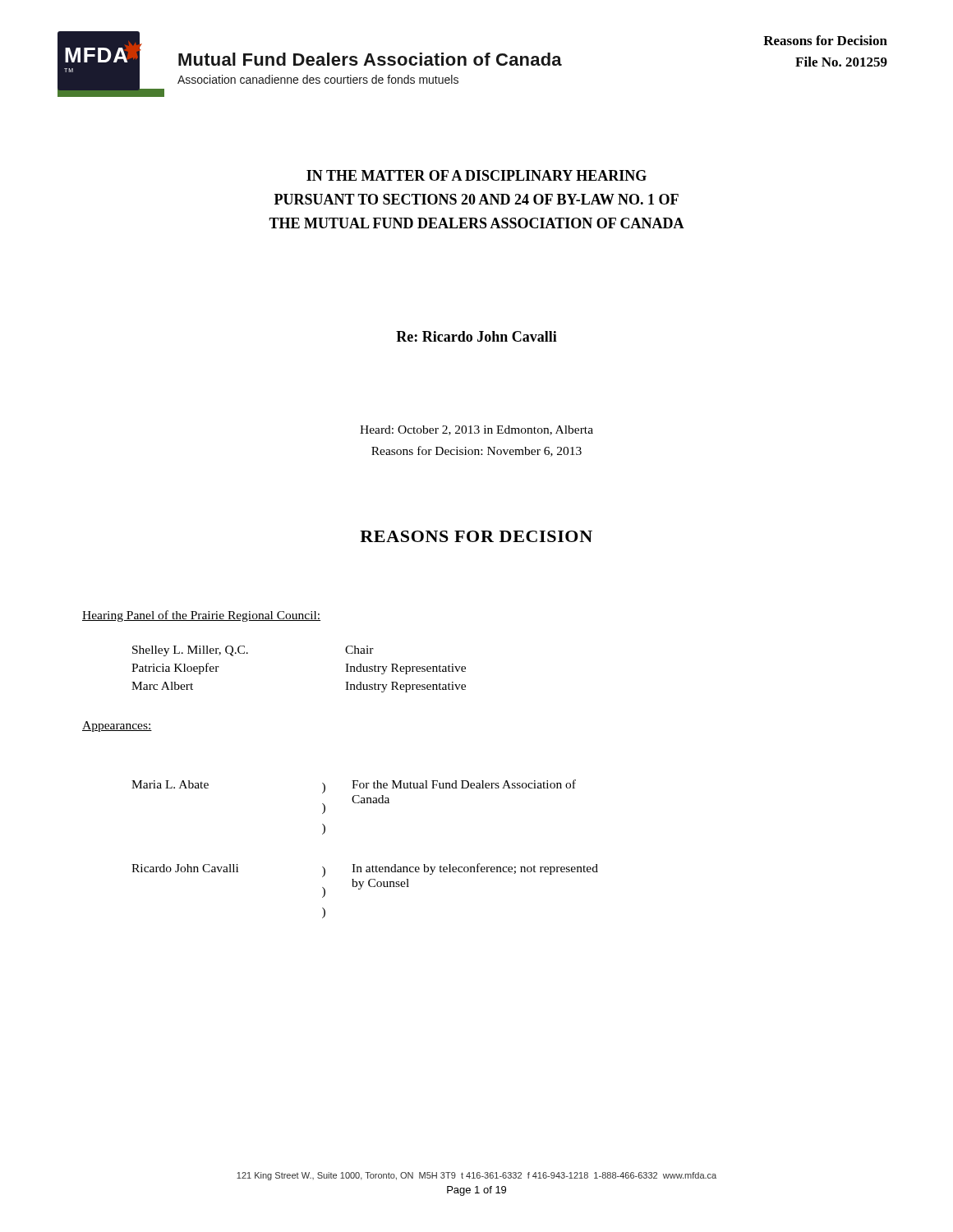Click the section header that begins "Re: Ricardo John"
The image size is (953, 1232).
point(476,337)
